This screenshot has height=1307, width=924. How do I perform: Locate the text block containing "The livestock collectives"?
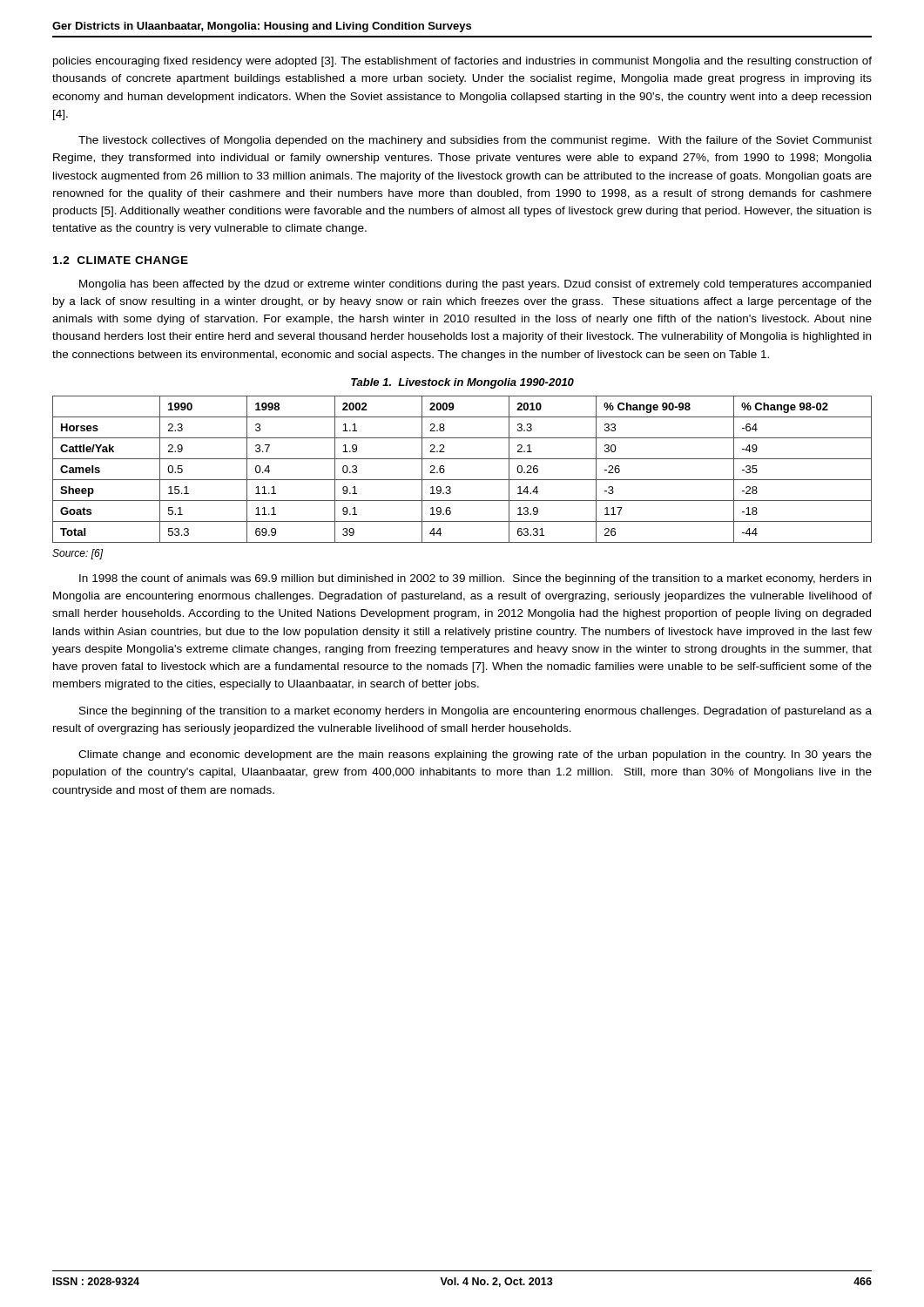(x=462, y=185)
